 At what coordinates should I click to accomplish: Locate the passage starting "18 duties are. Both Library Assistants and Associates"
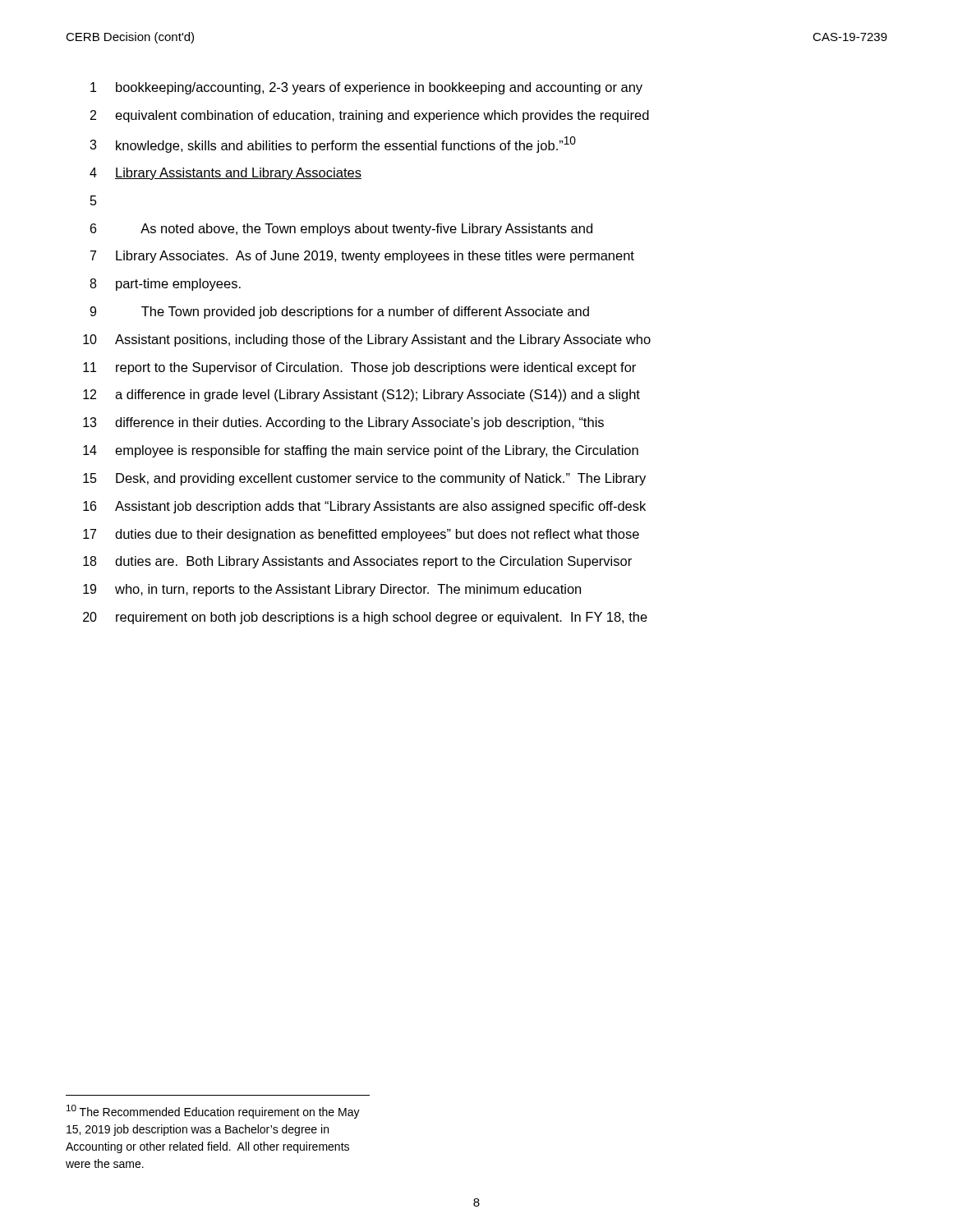[x=476, y=562]
